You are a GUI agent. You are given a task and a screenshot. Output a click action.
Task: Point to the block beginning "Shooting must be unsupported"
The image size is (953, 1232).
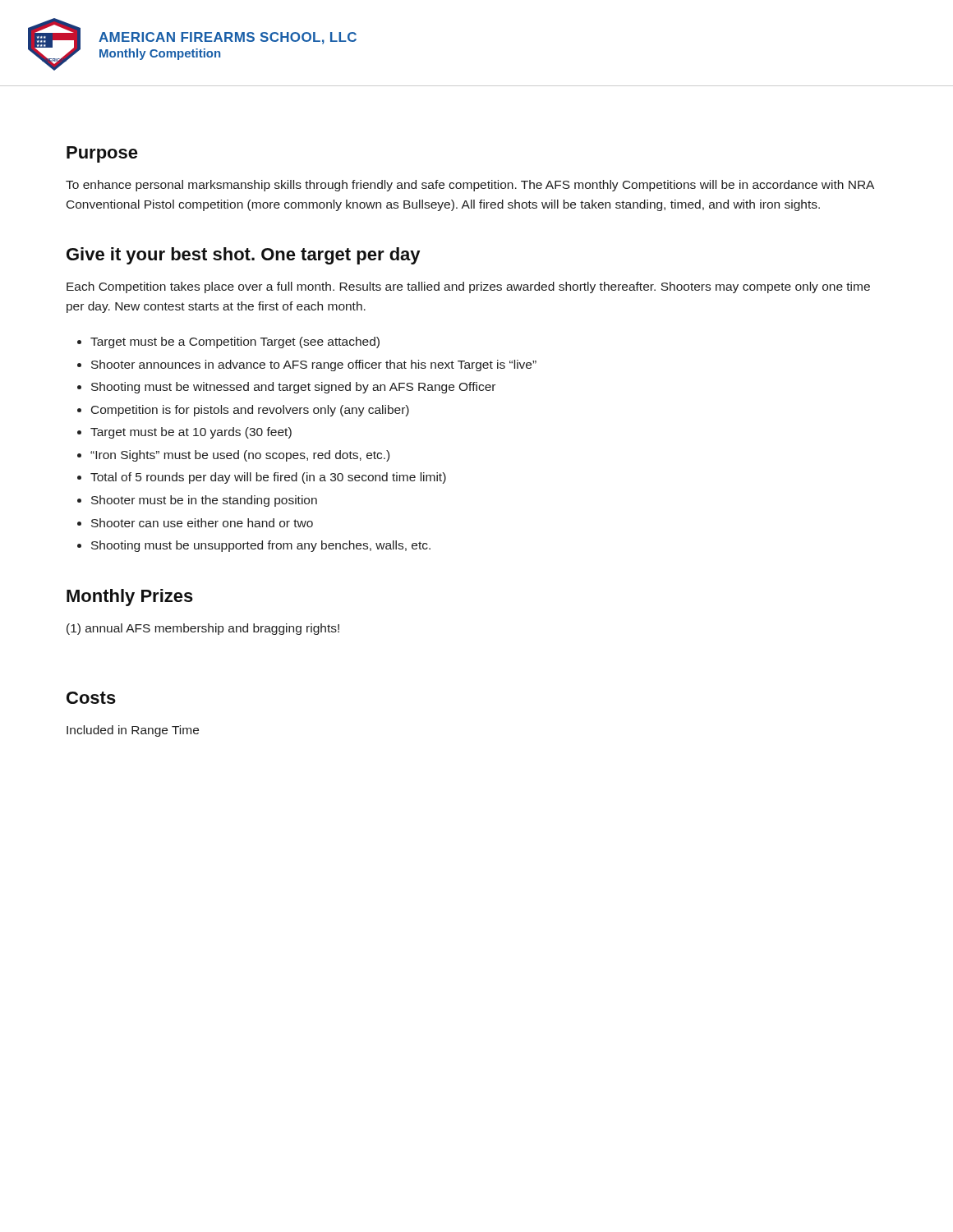click(261, 545)
